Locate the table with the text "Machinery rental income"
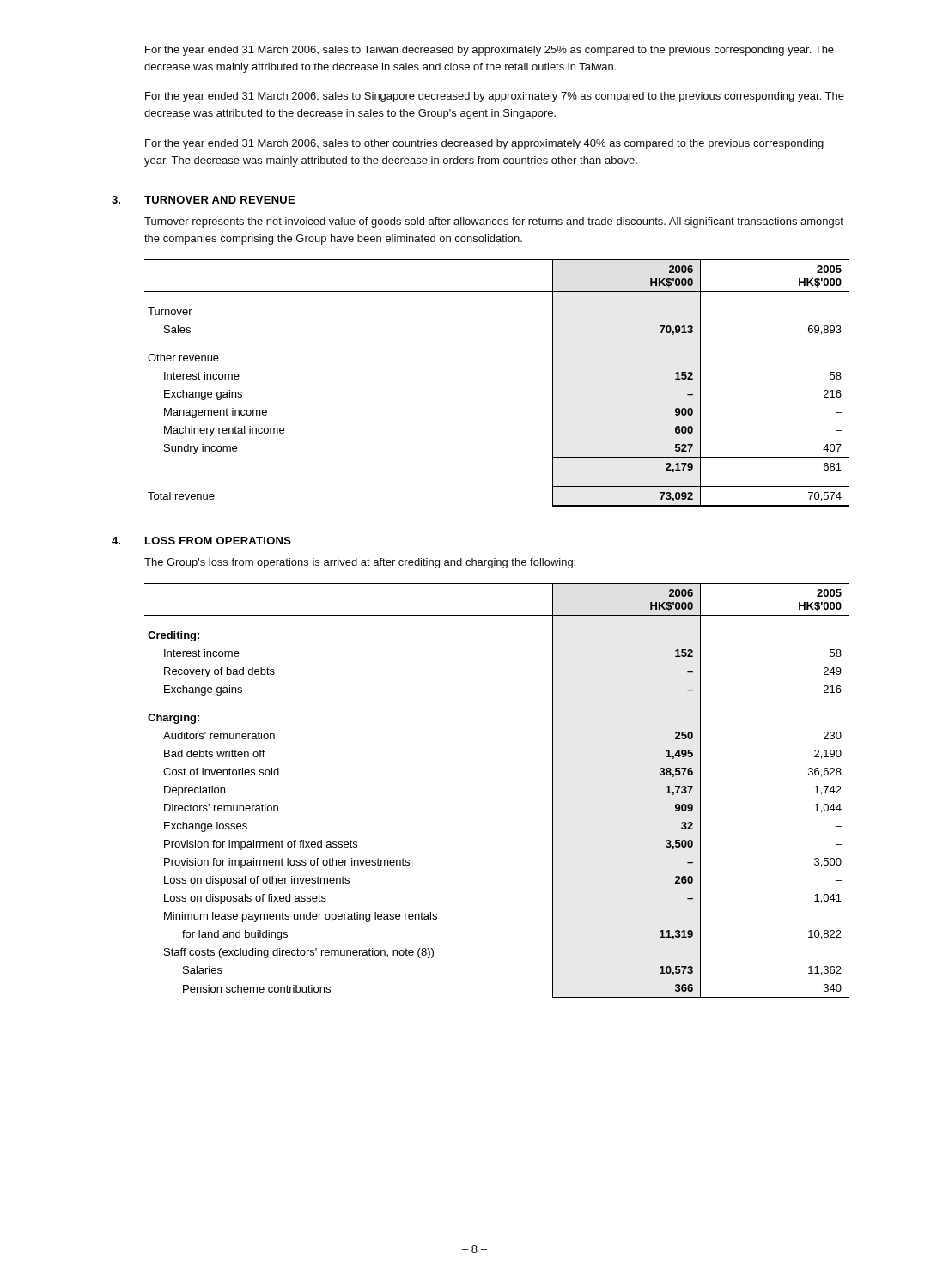 [x=496, y=383]
